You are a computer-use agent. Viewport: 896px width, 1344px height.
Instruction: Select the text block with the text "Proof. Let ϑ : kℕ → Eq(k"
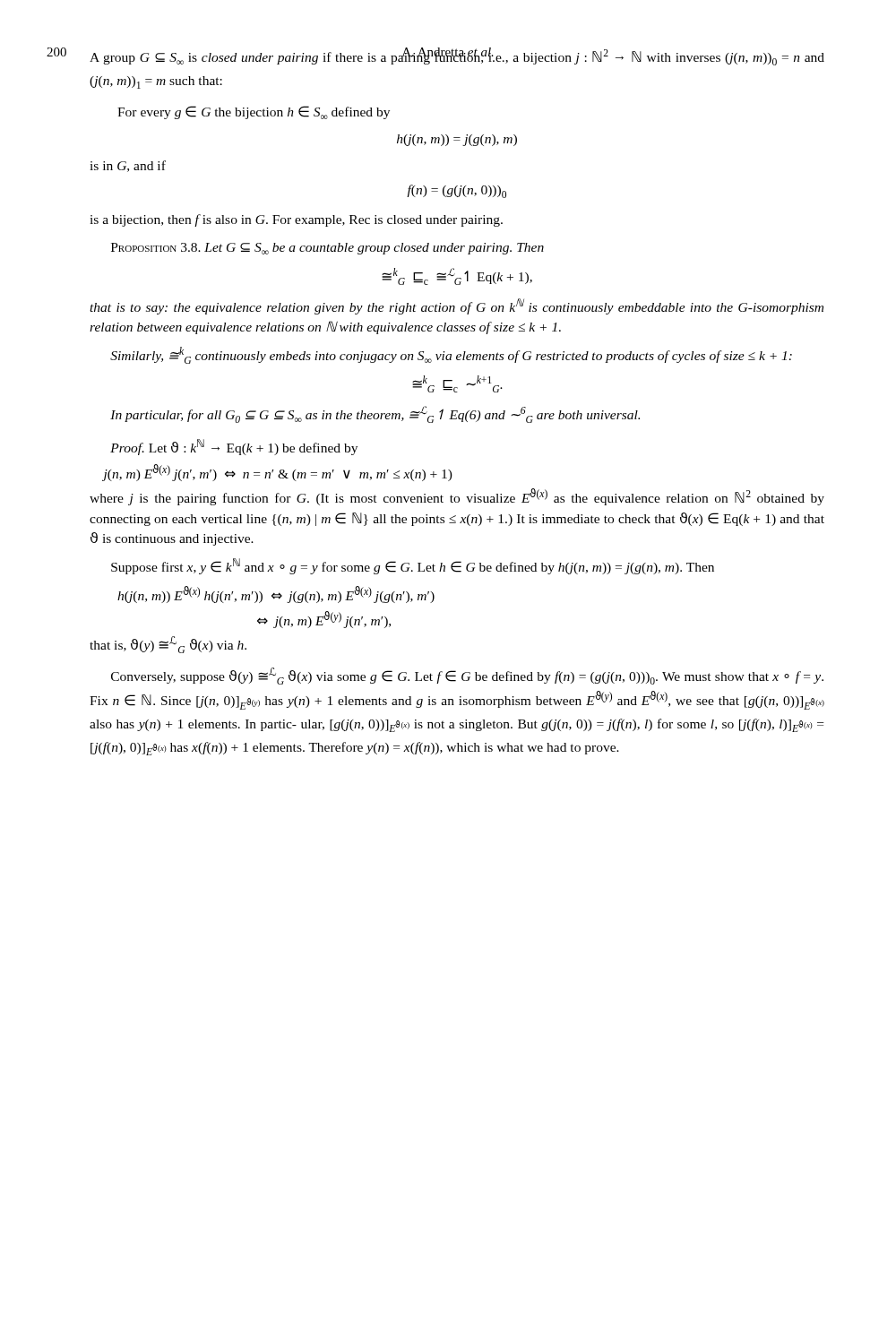[234, 446]
